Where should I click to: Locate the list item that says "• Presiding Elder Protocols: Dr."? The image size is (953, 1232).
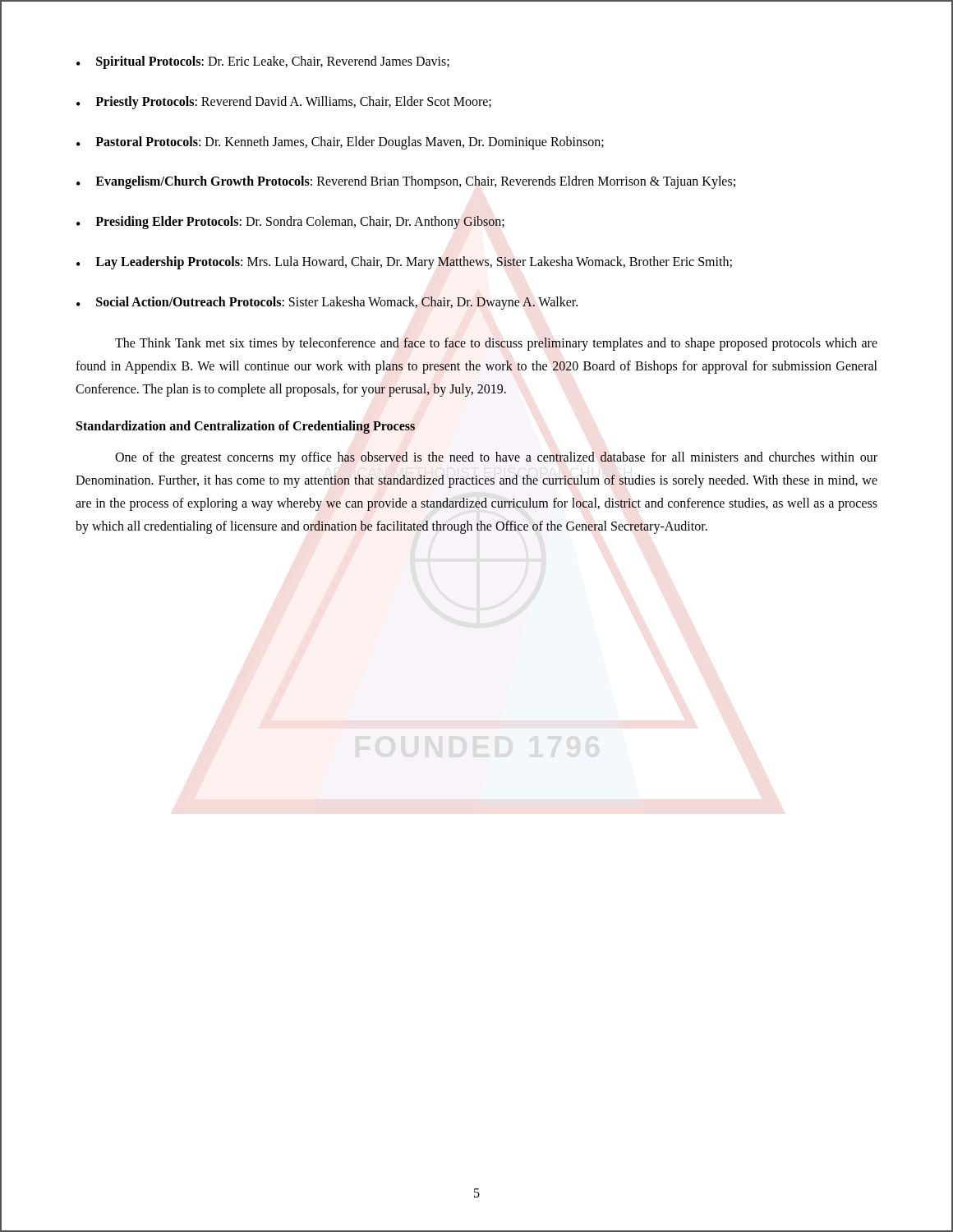(x=476, y=224)
